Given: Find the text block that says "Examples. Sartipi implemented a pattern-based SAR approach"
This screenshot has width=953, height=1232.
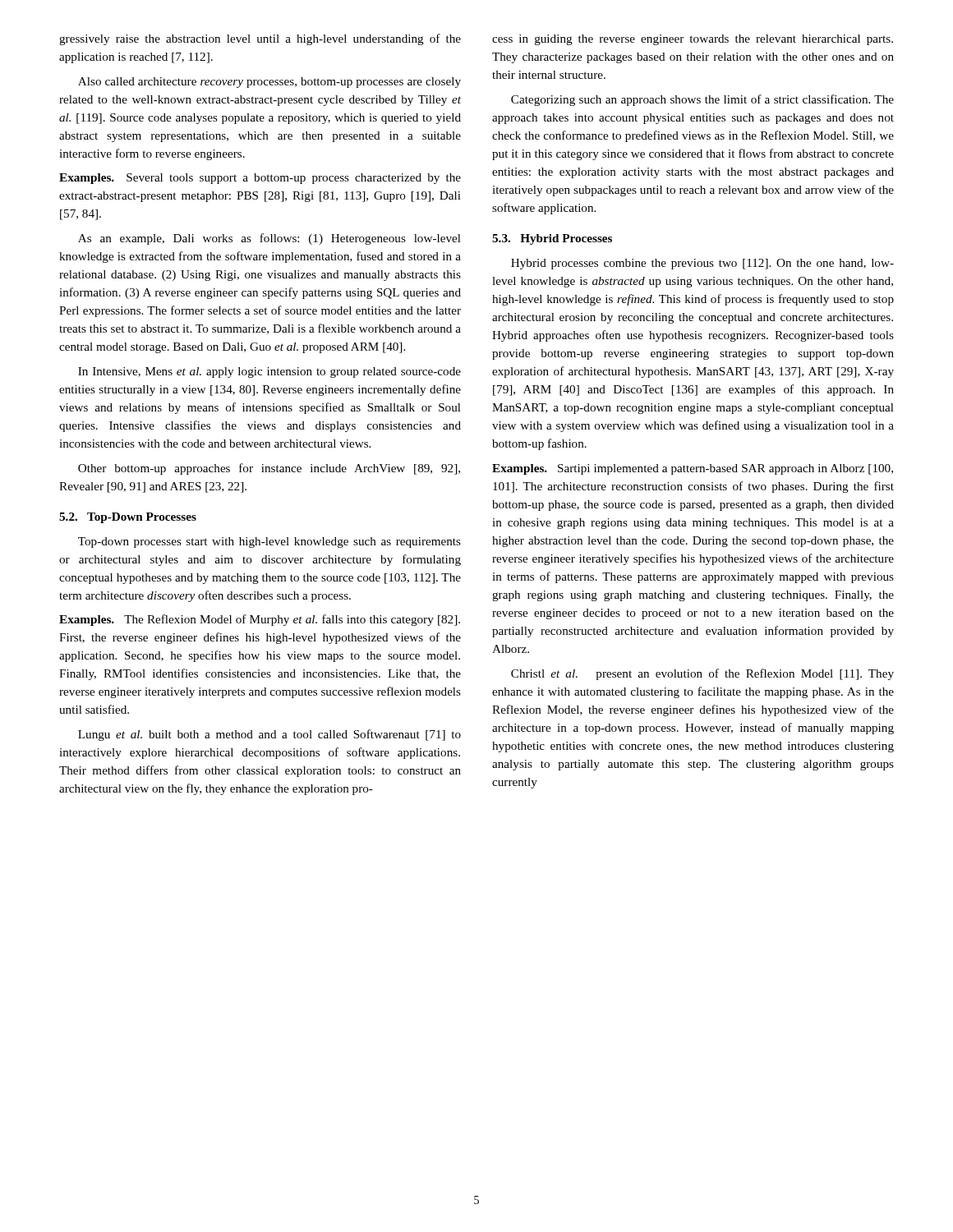Looking at the screenshot, I should pyautogui.click(x=693, y=625).
